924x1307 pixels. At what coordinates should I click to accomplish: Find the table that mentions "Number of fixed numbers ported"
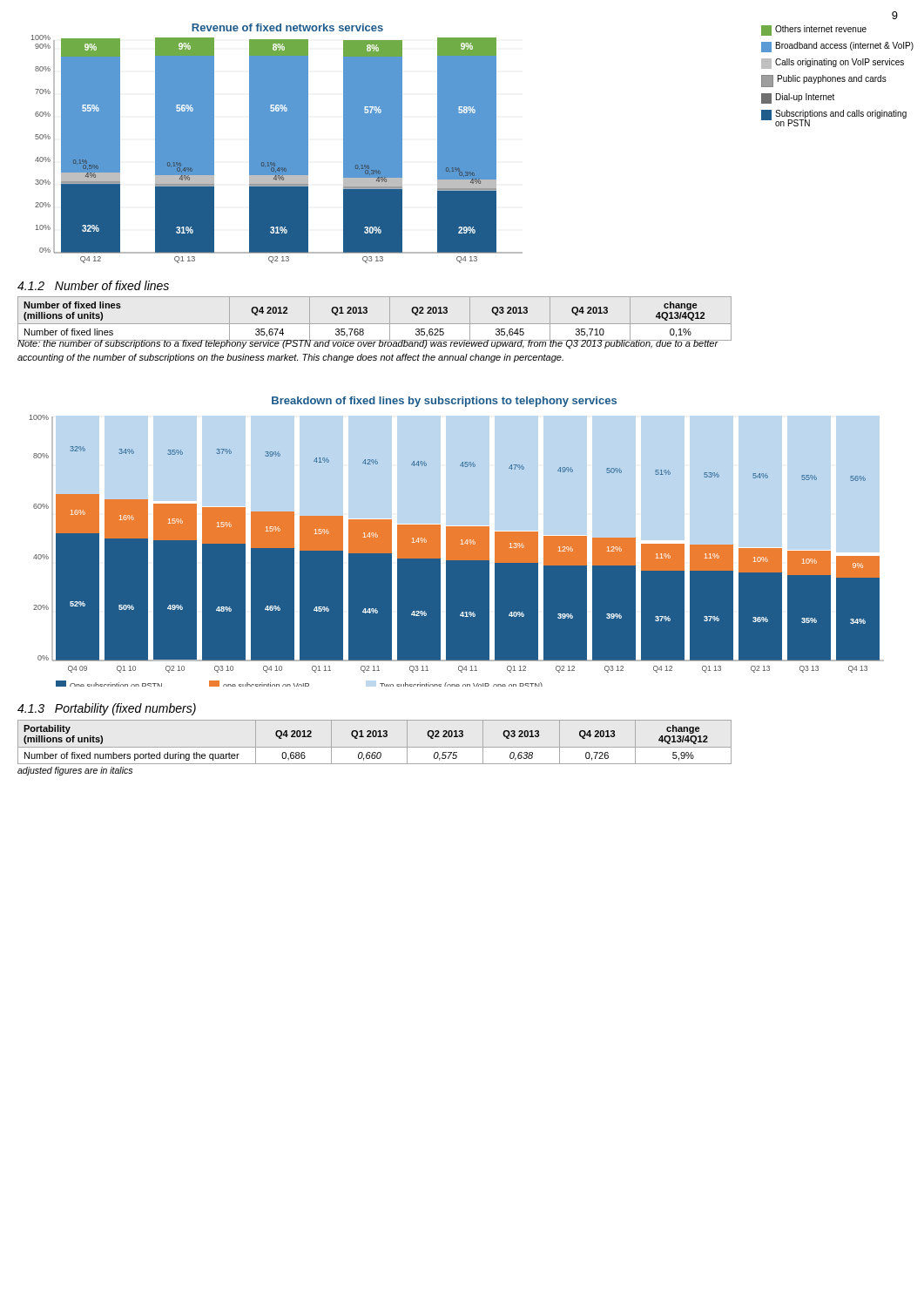coord(374,742)
